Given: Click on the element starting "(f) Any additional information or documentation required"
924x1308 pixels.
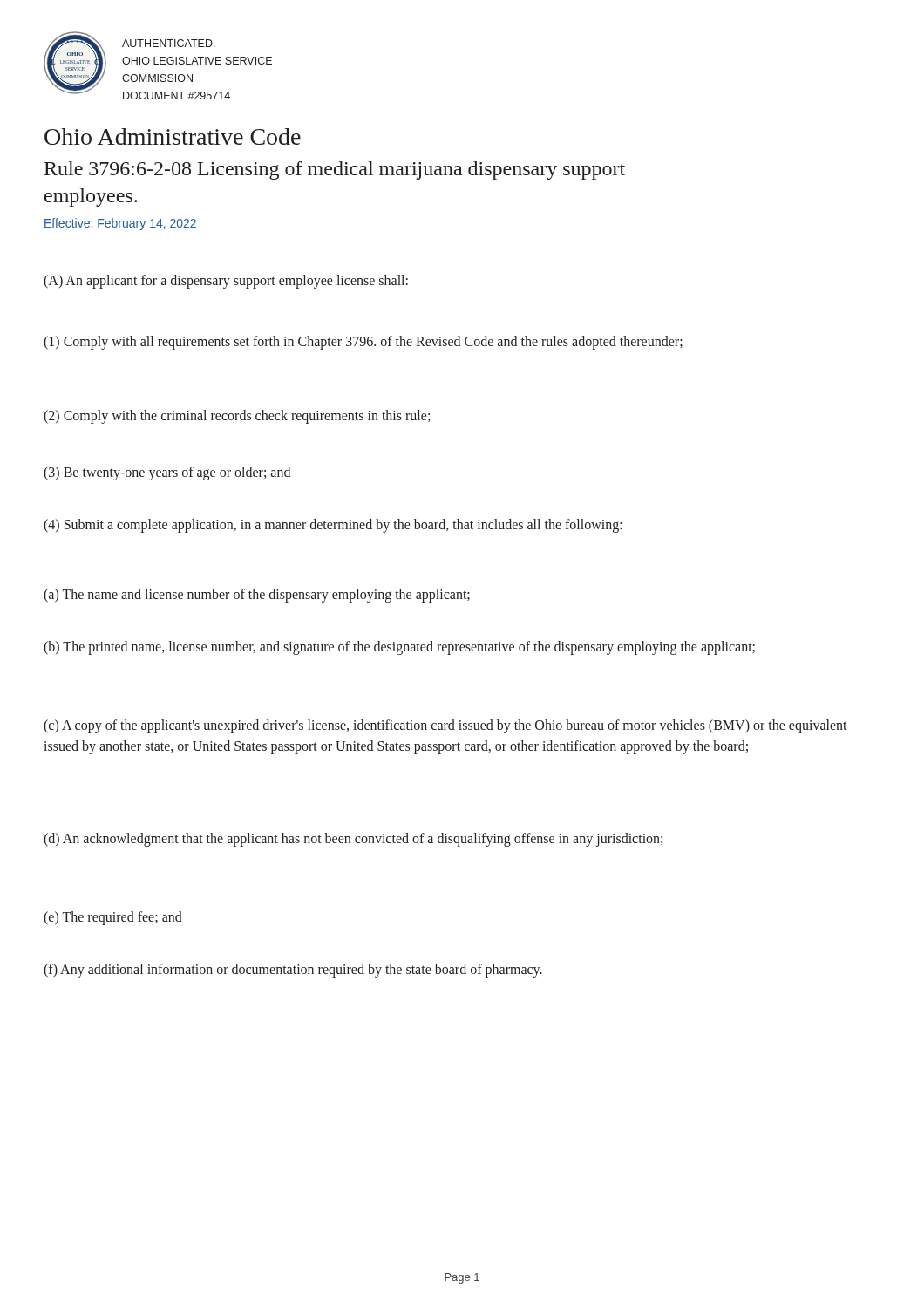Looking at the screenshot, I should click(293, 969).
